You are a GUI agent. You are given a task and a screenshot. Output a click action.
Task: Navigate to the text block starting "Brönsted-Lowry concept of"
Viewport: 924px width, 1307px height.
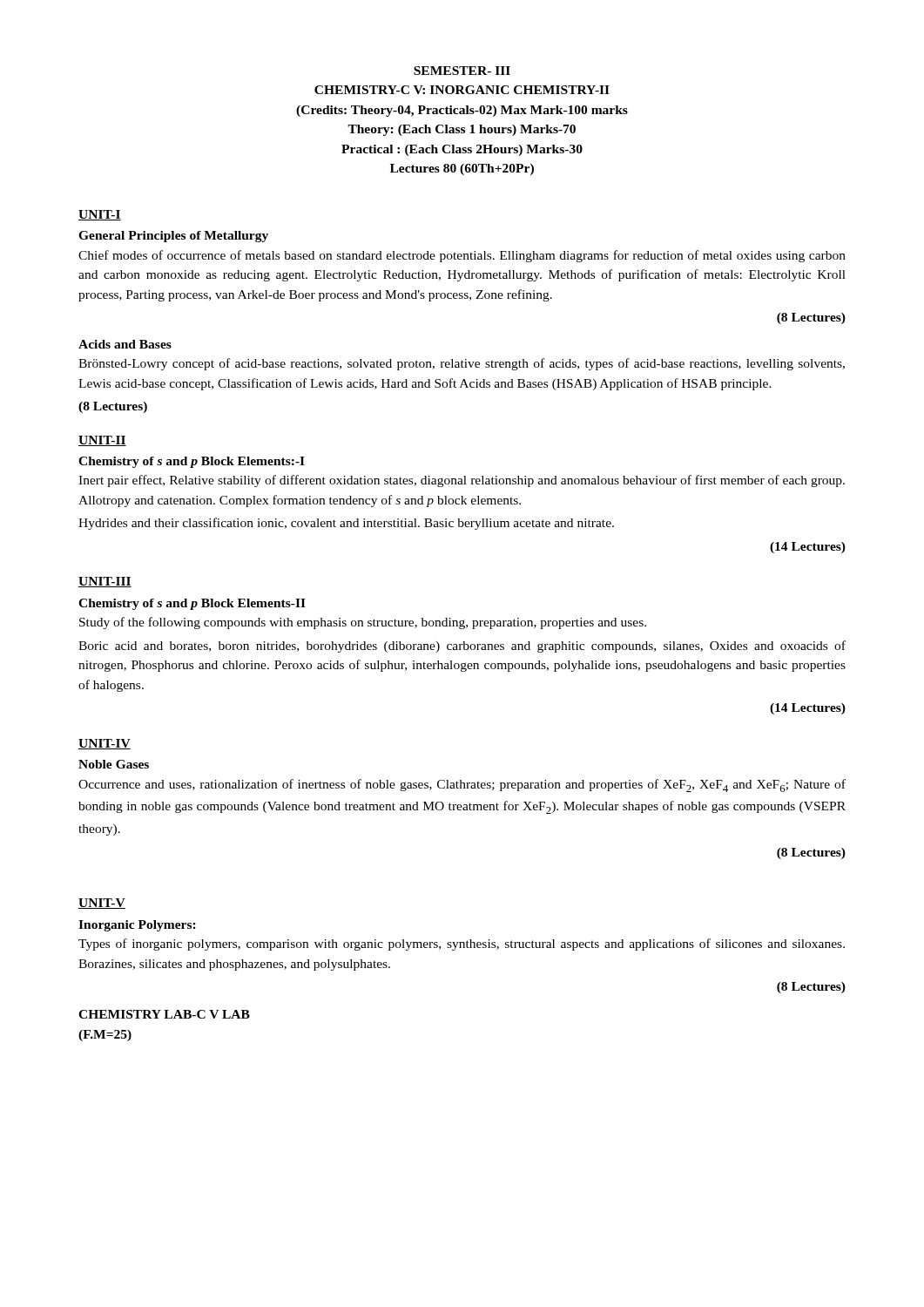point(462,373)
